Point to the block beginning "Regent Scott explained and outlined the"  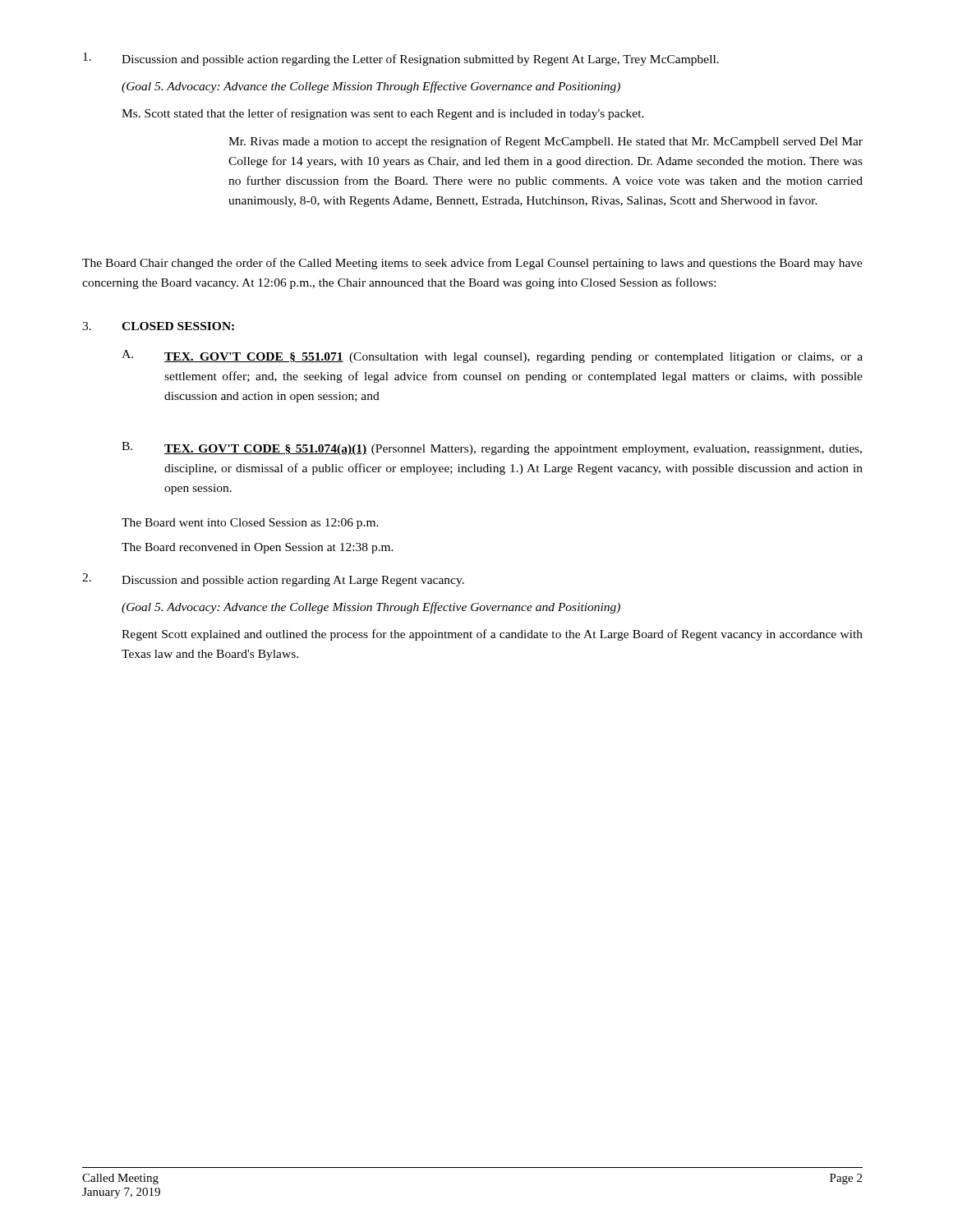tap(492, 644)
